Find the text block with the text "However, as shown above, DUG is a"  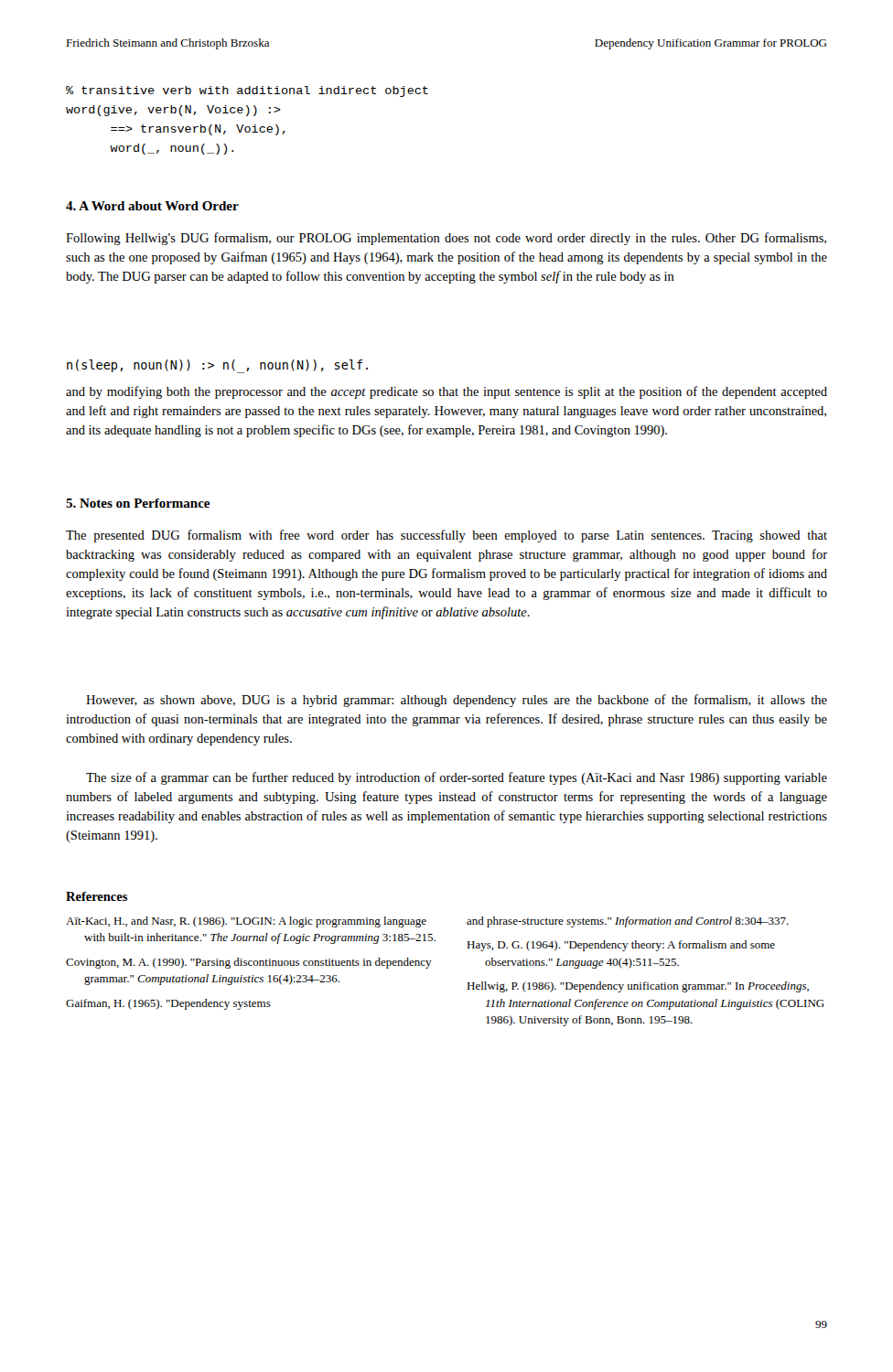(x=446, y=719)
